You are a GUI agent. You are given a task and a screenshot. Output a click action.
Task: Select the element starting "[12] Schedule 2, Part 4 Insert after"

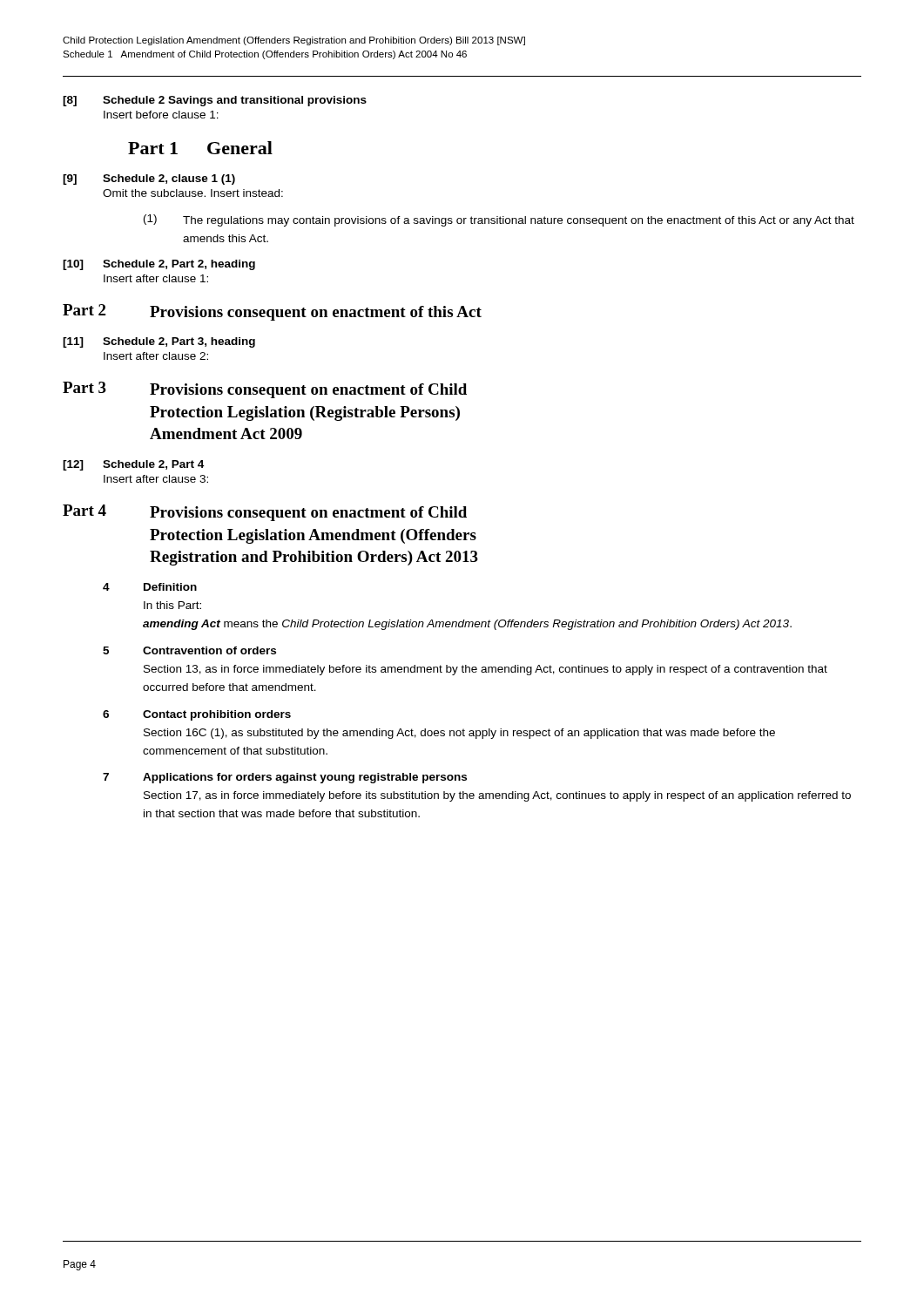click(x=133, y=465)
